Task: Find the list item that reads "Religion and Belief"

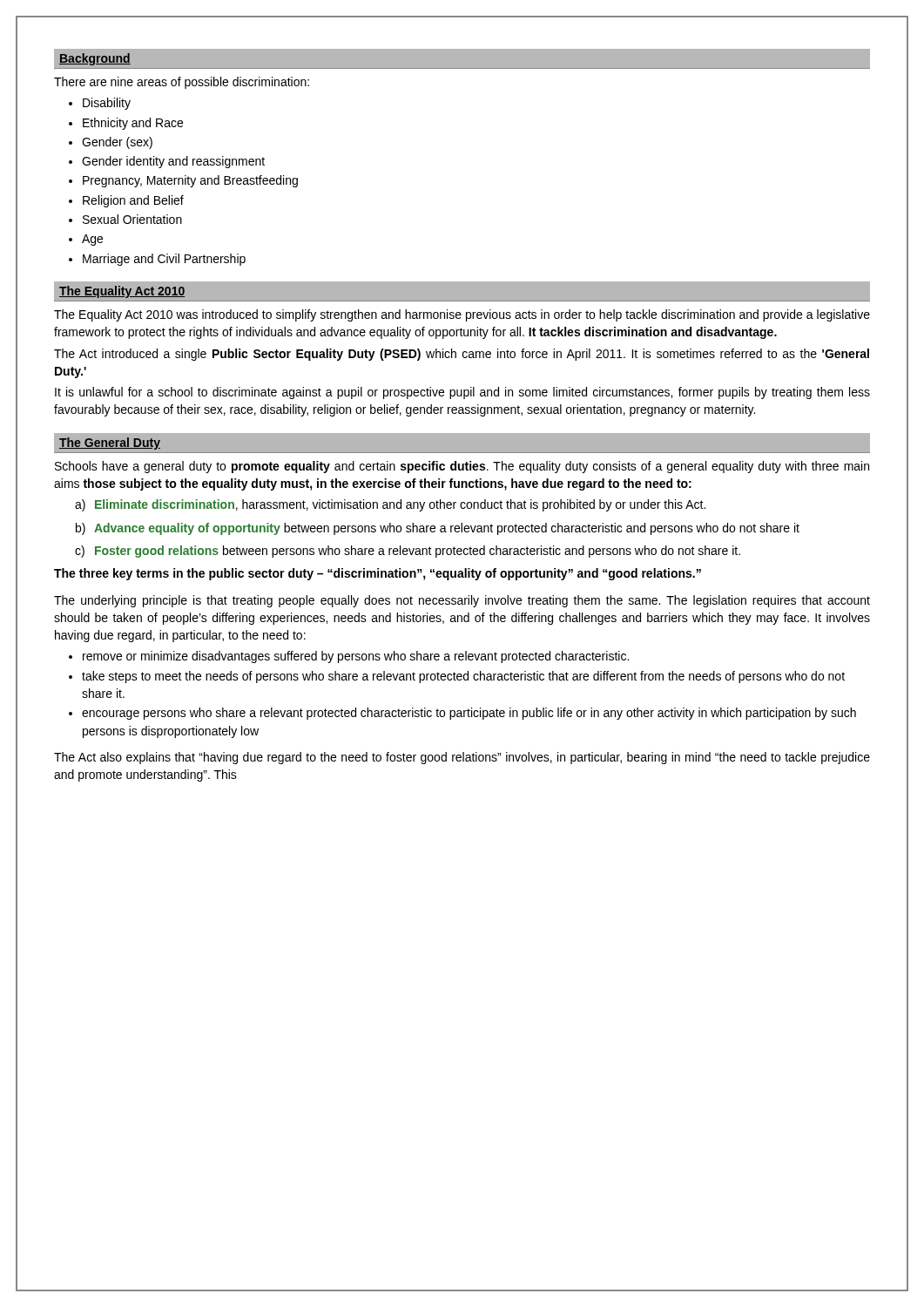Action: 133,200
